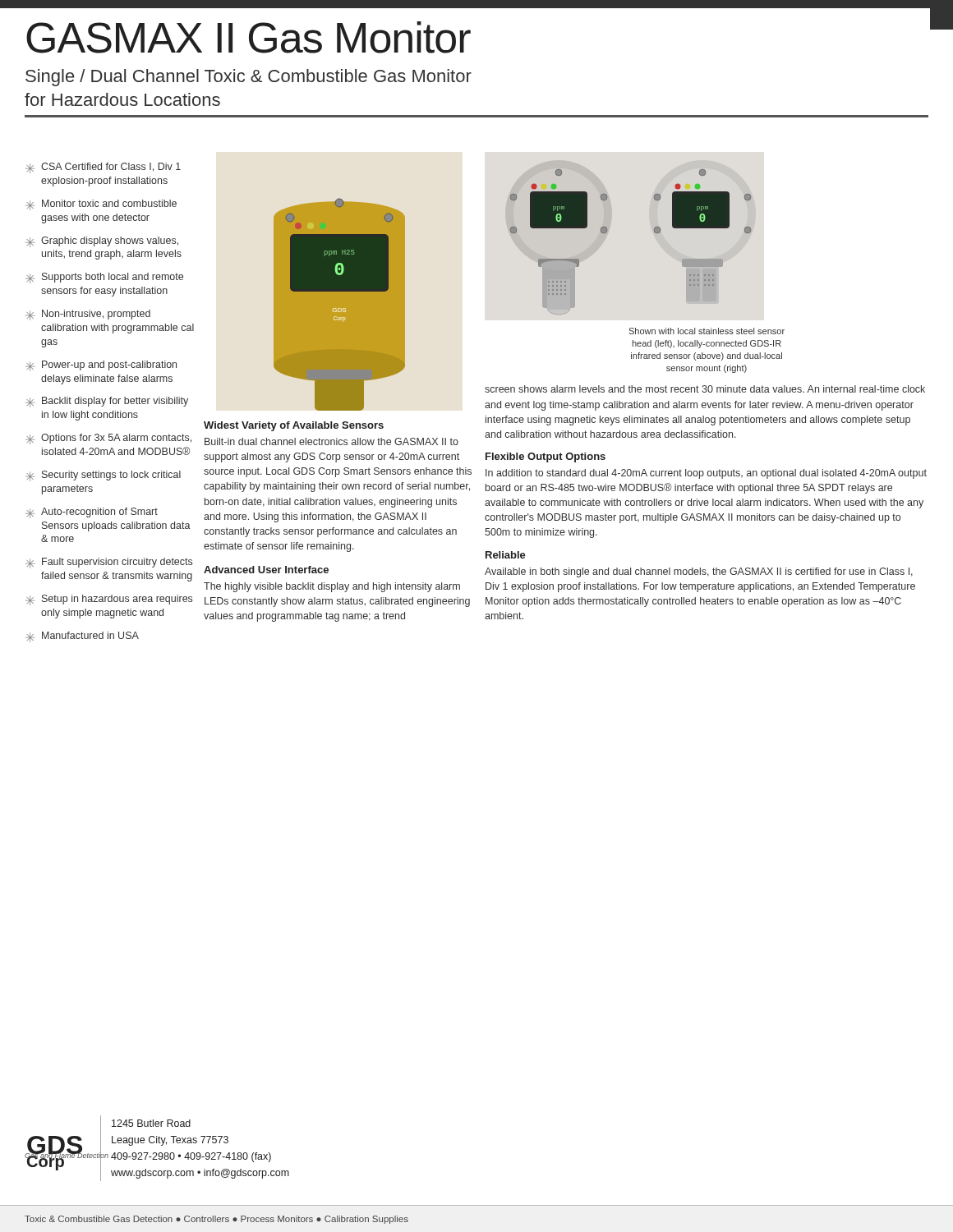Locate the list item containing "✳ Fault supervision circuitry detects failed sensor"
Image resolution: width=953 pixels, height=1232 pixels.
[111, 569]
